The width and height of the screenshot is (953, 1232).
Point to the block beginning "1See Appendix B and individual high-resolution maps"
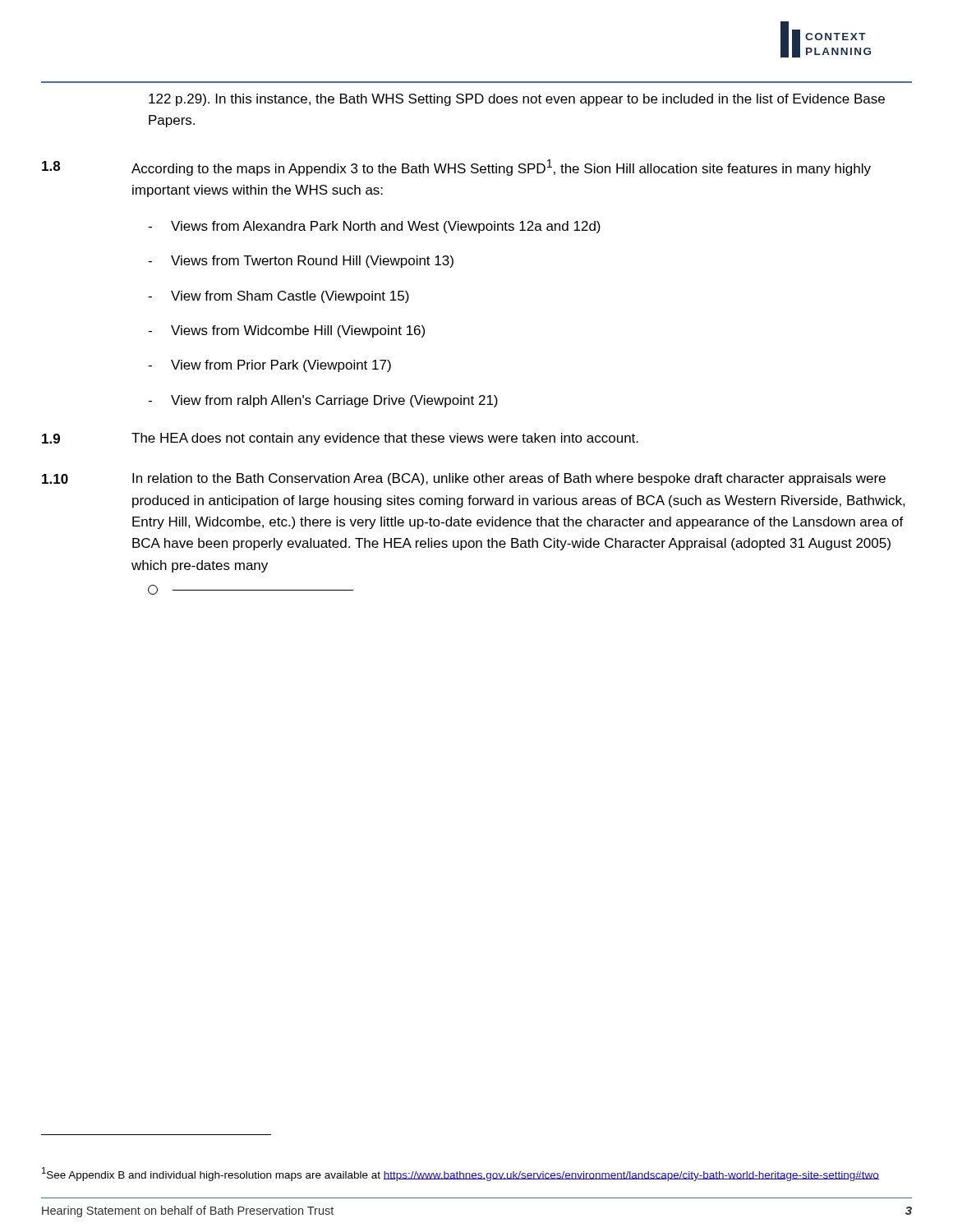(x=460, y=1173)
